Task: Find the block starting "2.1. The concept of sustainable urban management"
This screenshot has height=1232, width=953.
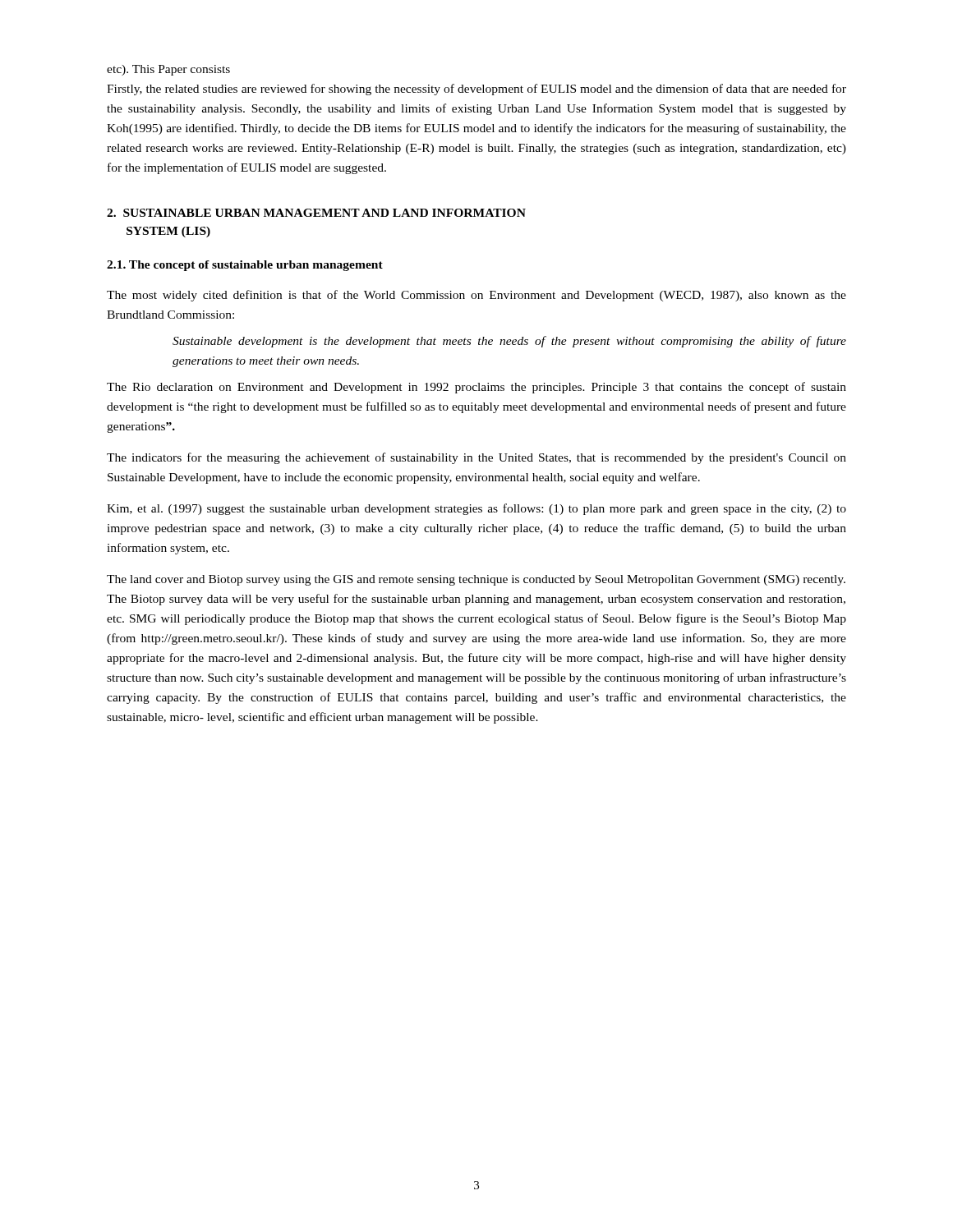Action: pos(245,264)
